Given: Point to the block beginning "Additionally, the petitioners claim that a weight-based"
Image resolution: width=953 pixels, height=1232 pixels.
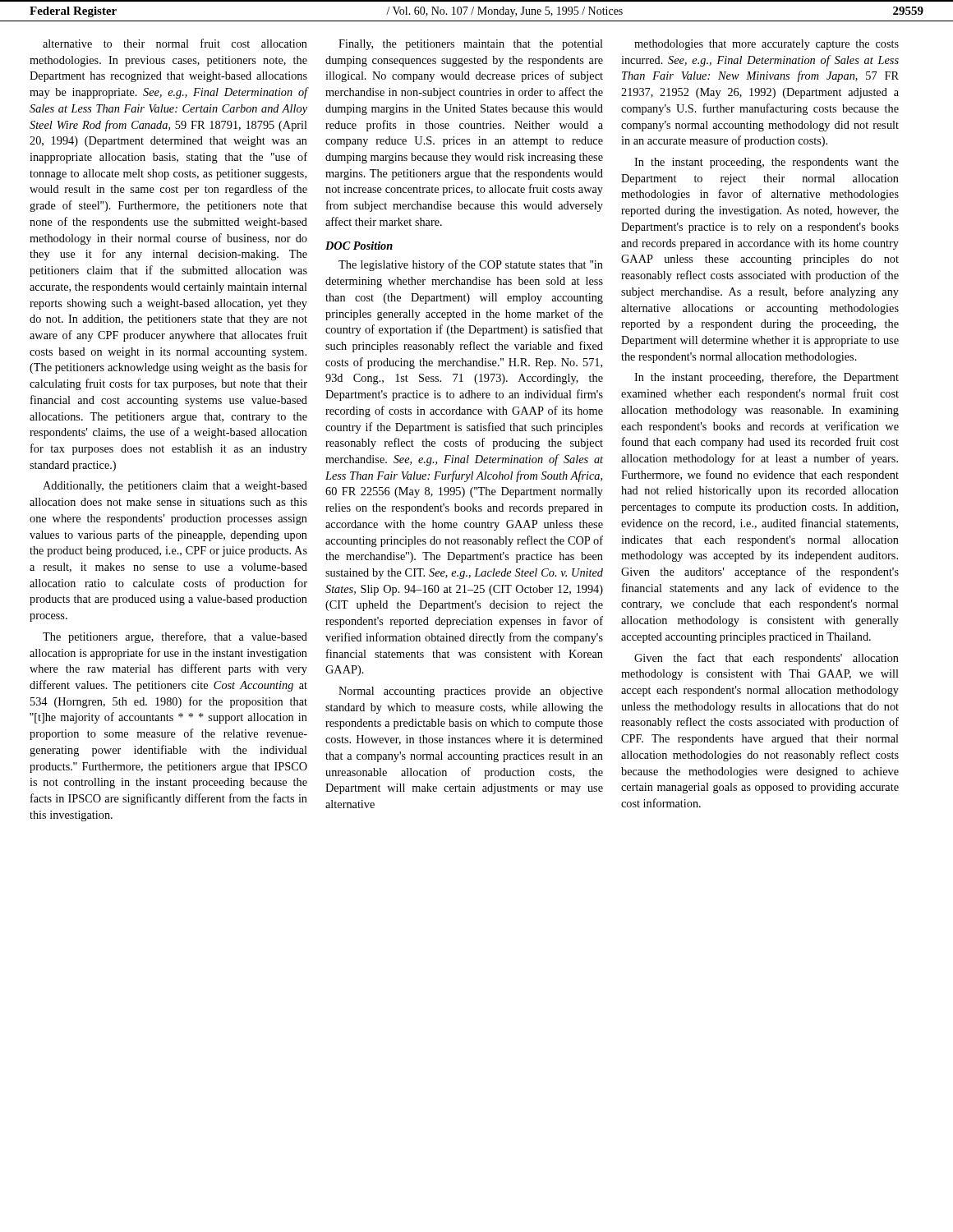Looking at the screenshot, I should [x=168, y=551].
